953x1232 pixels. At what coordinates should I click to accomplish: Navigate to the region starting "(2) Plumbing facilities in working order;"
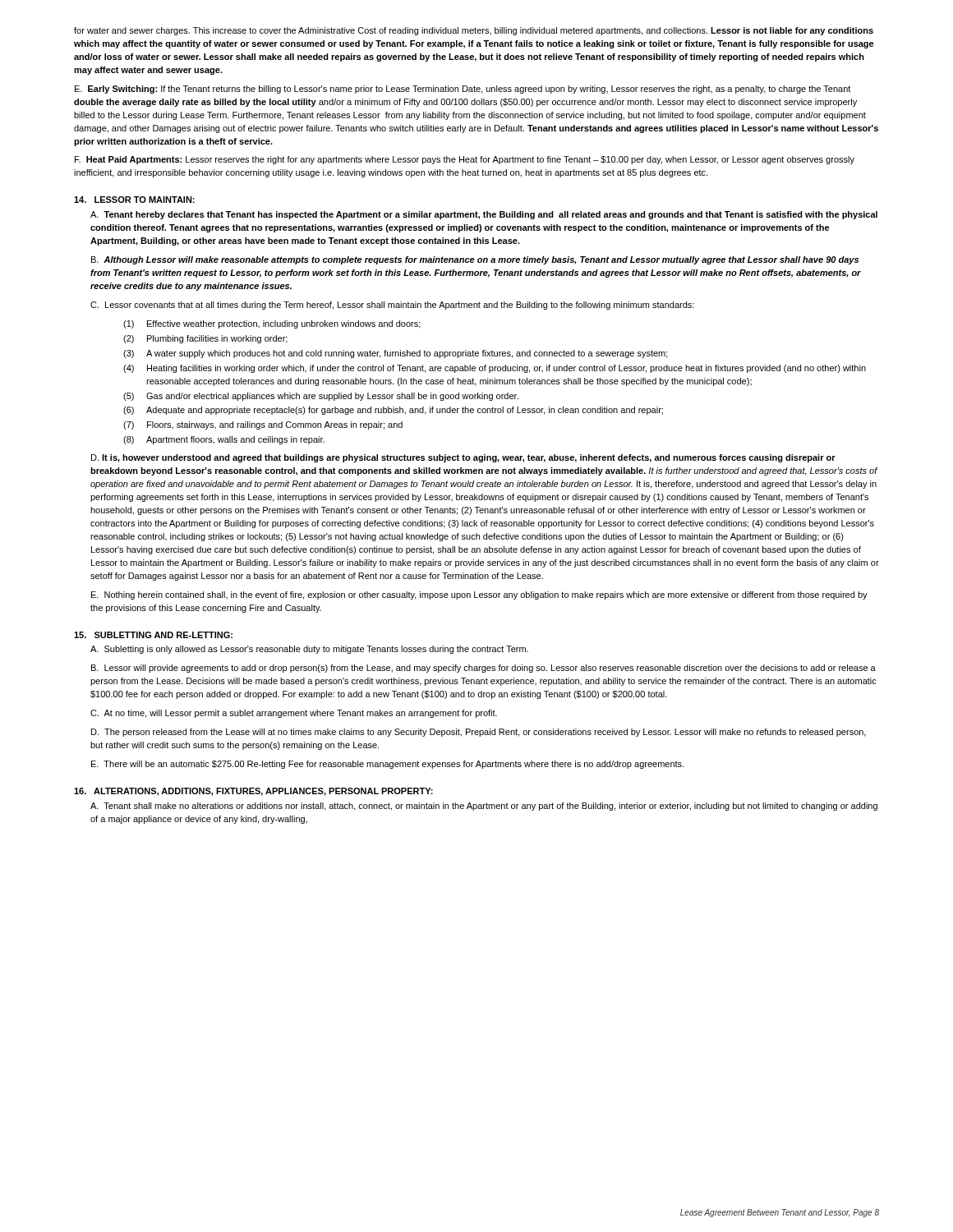point(493,339)
